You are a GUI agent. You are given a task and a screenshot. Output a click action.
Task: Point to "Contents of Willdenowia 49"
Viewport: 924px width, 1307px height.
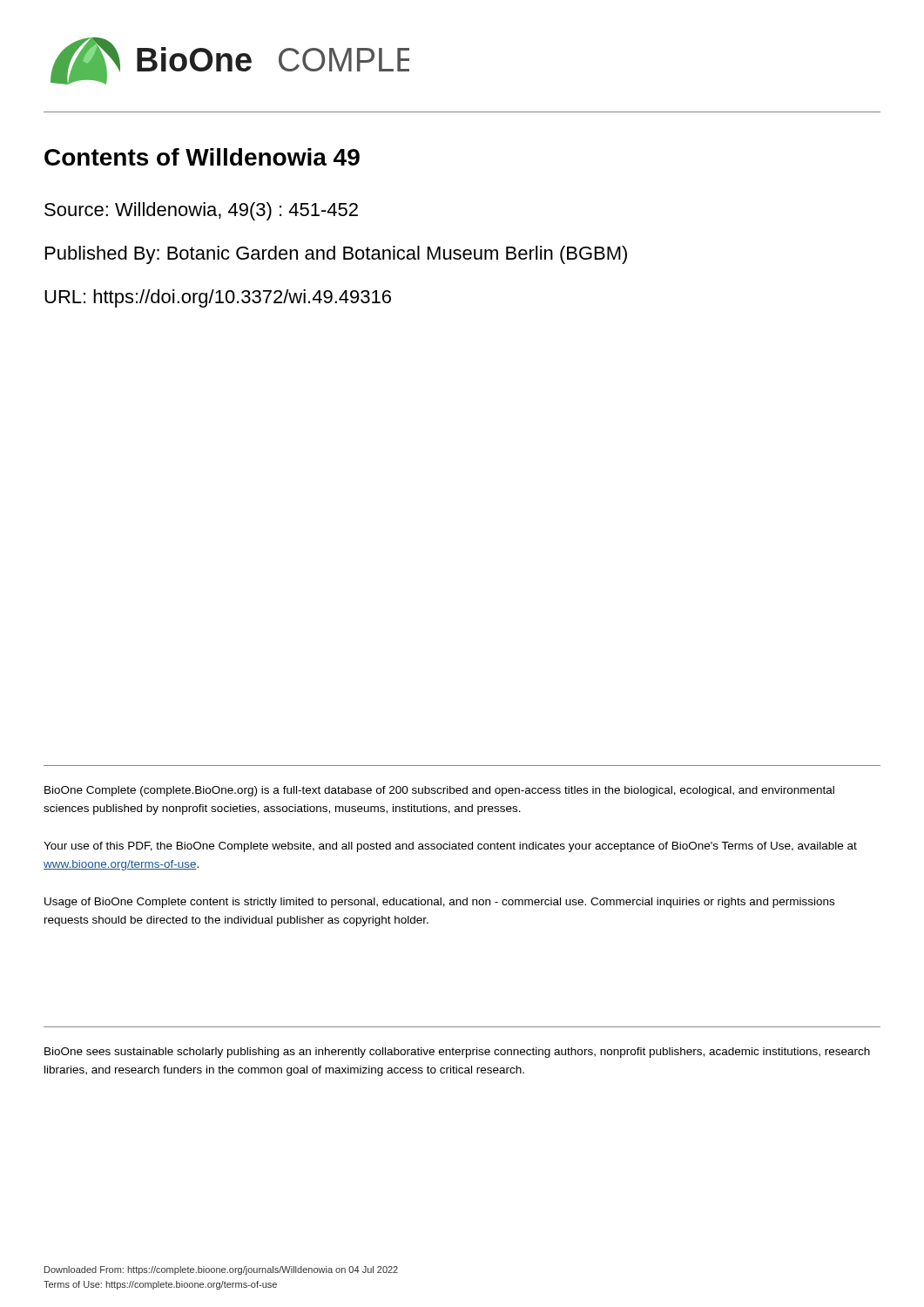click(202, 157)
